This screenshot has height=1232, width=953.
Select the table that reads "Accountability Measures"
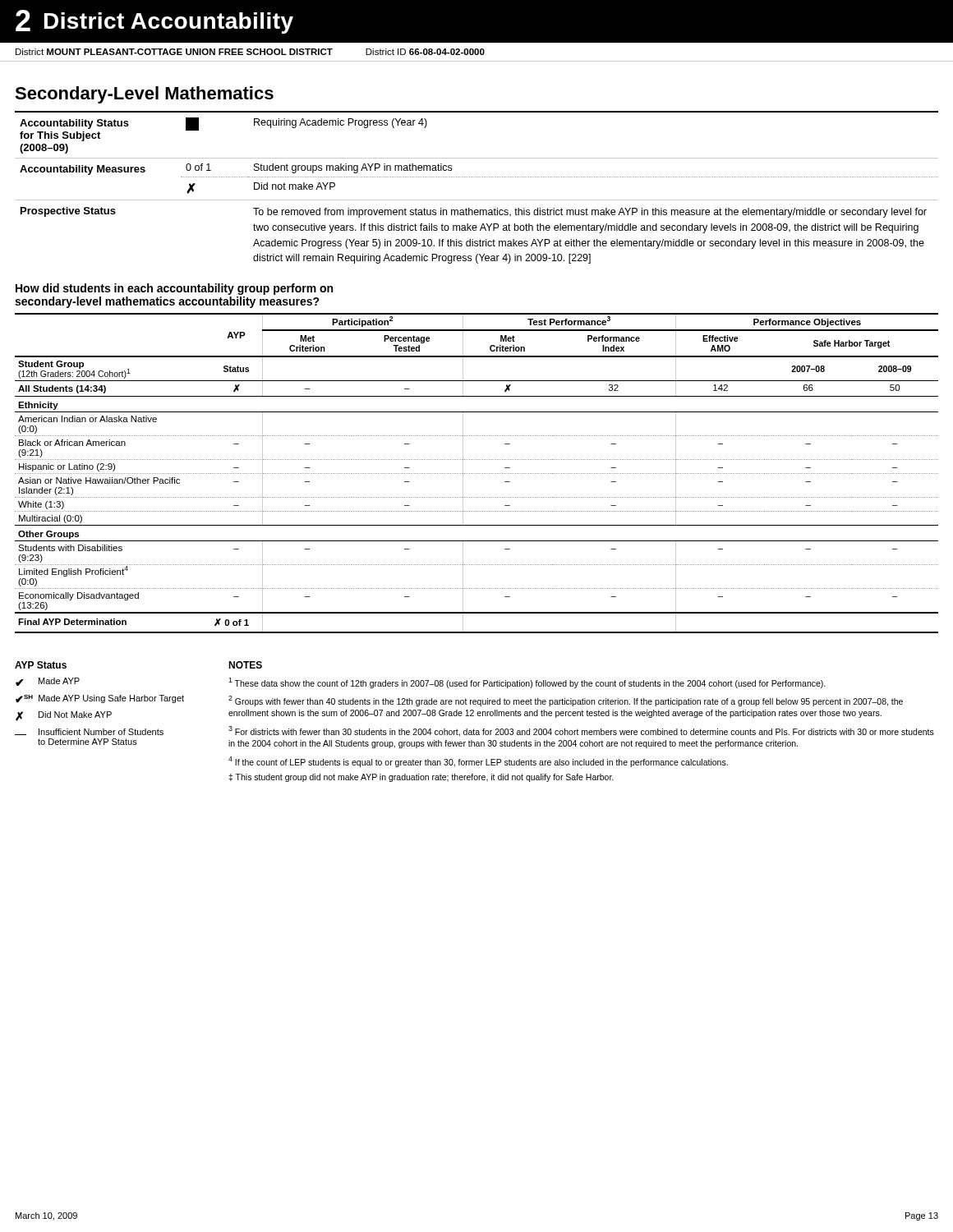[x=476, y=191]
